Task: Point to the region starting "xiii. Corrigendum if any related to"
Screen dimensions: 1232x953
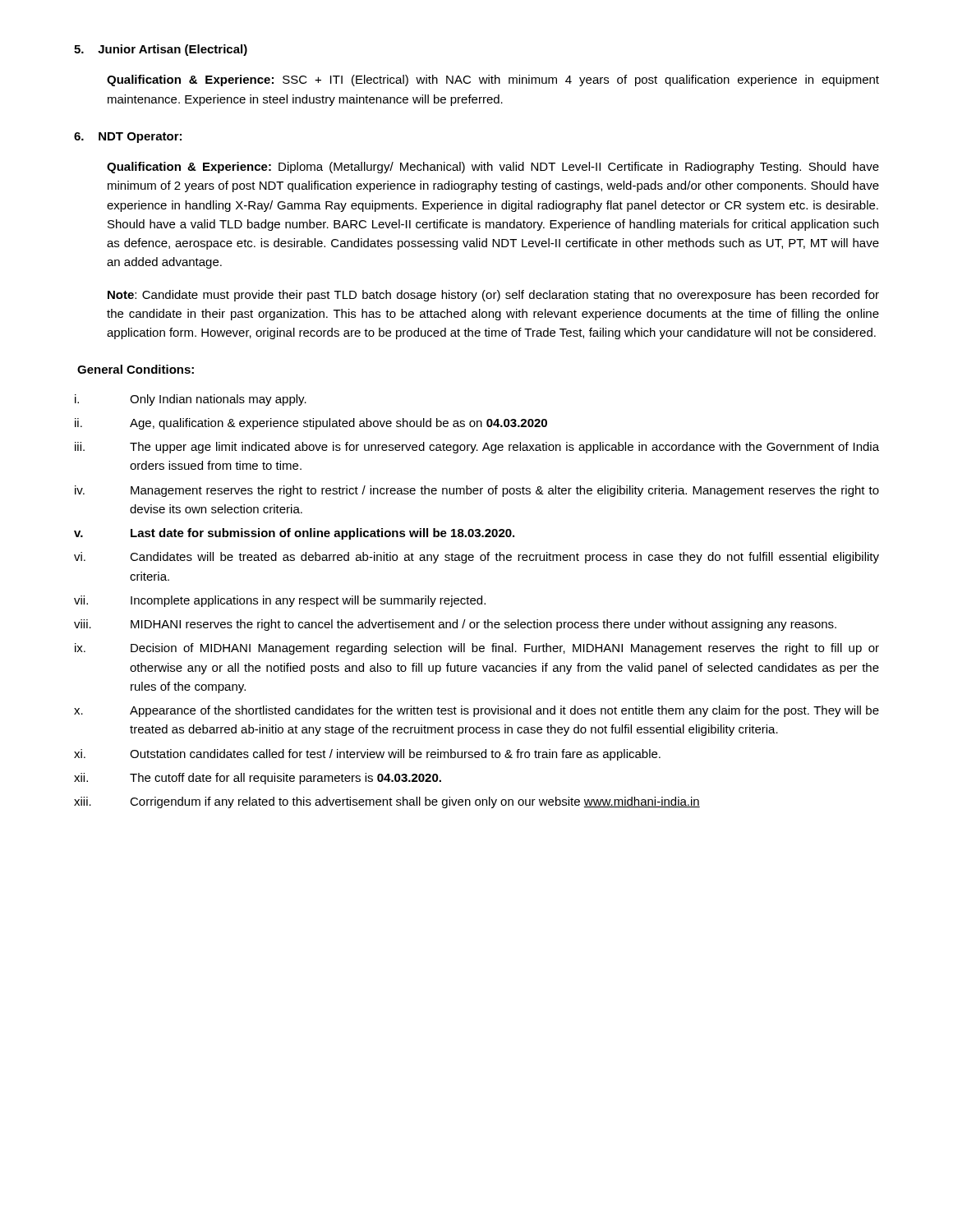Action: [476, 801]
